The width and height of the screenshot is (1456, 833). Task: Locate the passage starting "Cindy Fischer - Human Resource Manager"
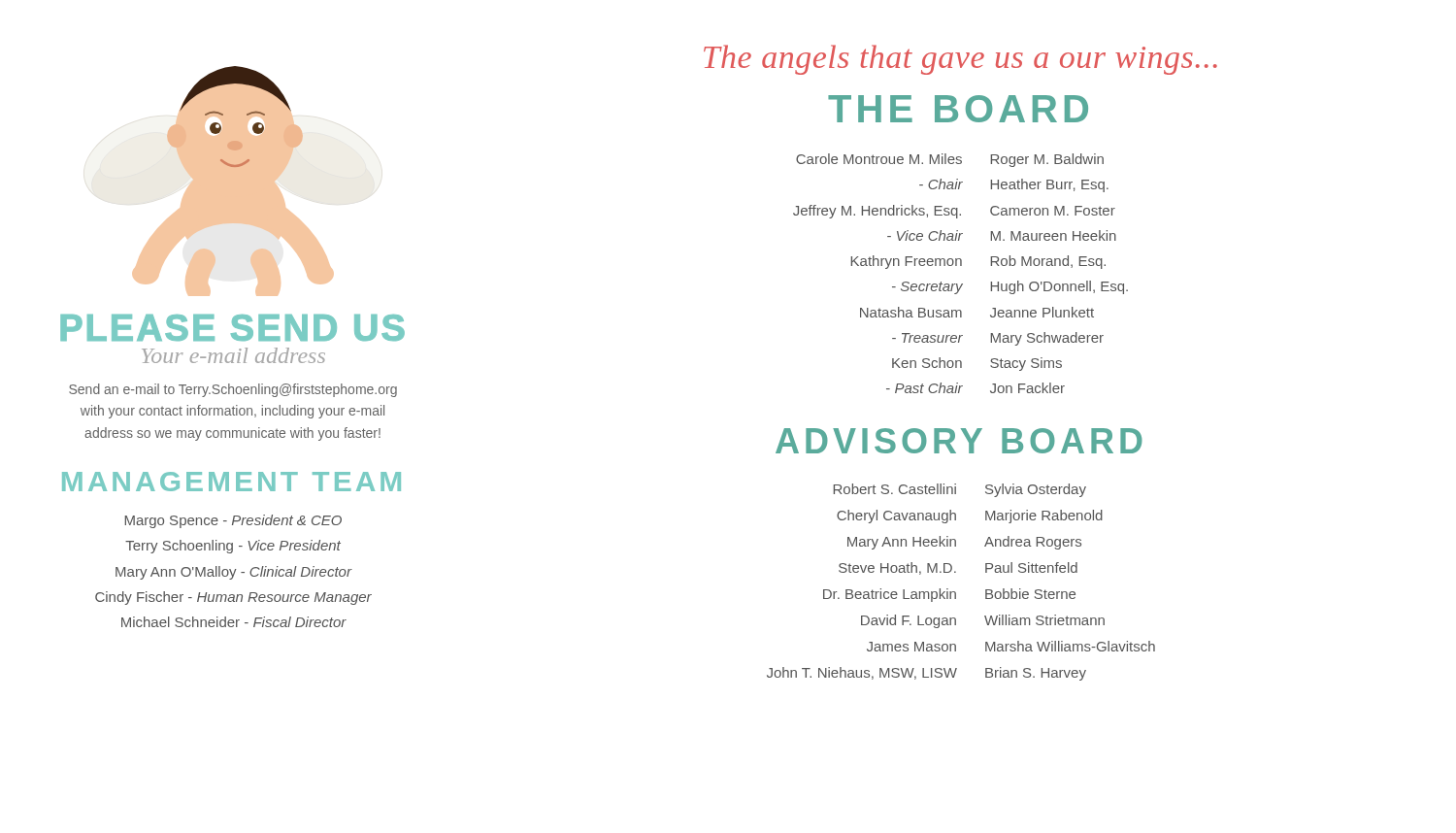[233, 597]
